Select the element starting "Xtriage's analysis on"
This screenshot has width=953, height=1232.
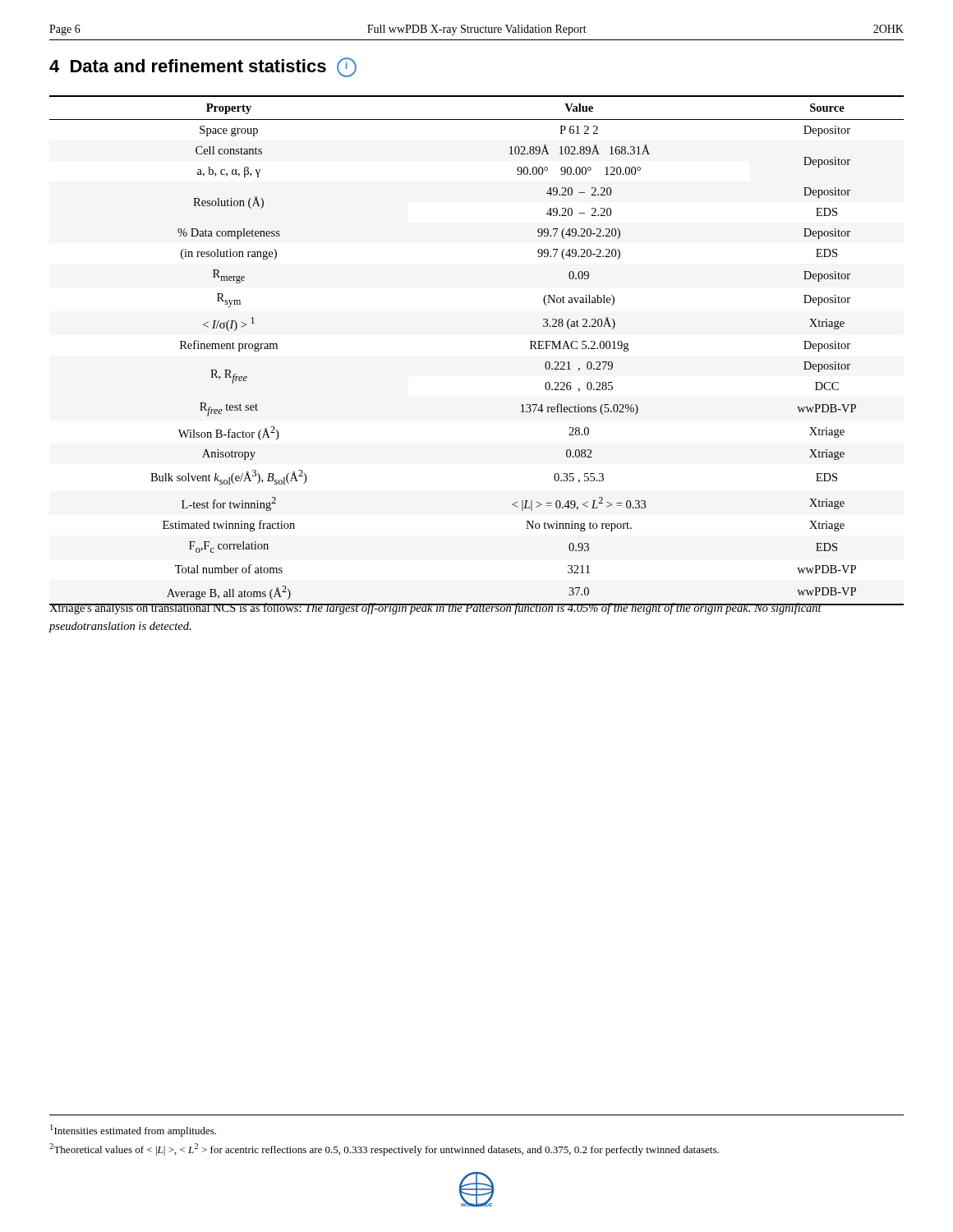pos(435,617)
